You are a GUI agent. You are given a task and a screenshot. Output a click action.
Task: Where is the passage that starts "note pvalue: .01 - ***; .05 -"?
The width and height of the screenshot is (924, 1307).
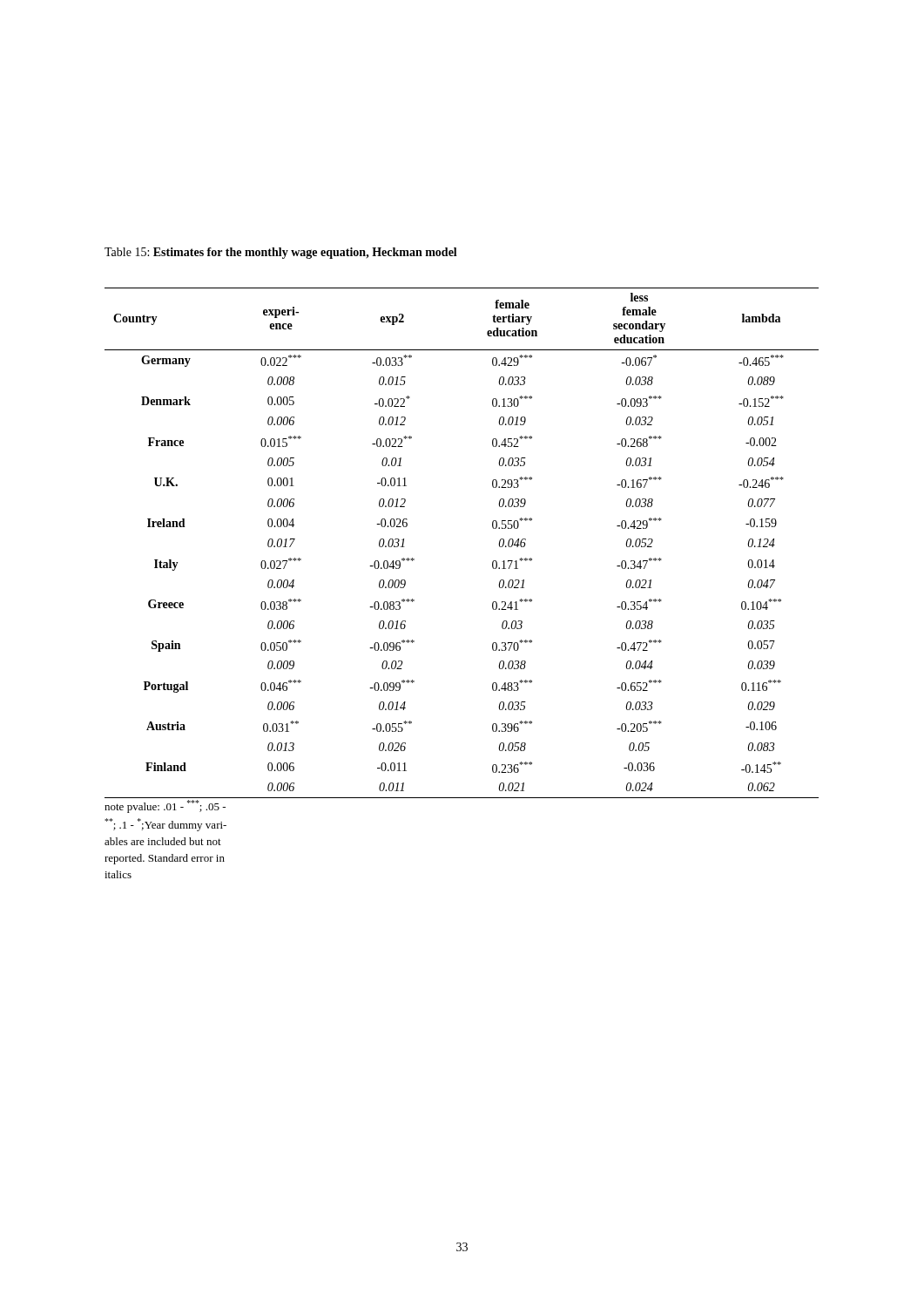[165, 806]
